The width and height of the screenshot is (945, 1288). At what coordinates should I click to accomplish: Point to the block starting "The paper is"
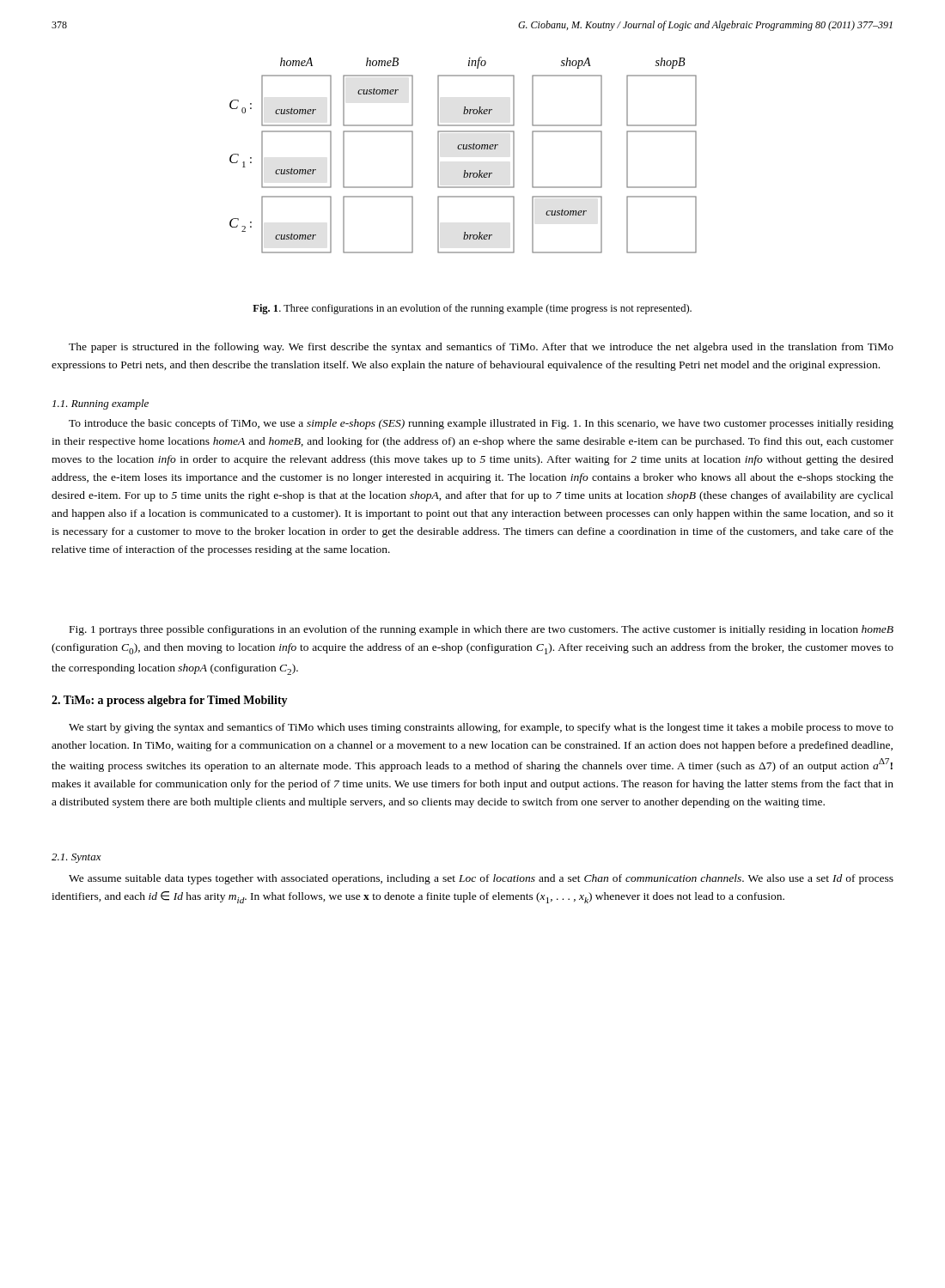click(472, 355)
